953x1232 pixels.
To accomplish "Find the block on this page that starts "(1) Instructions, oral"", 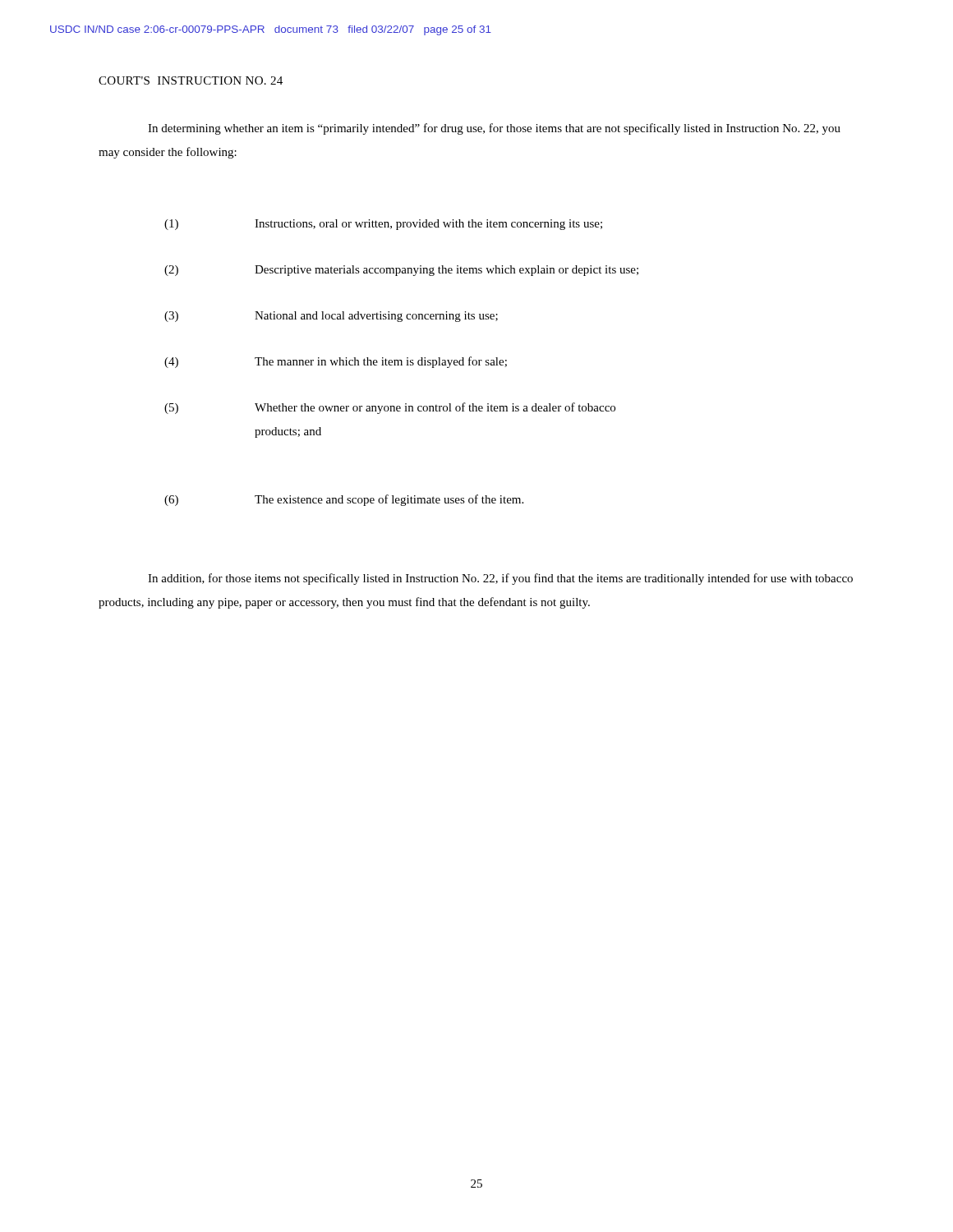I will point(509,224).
